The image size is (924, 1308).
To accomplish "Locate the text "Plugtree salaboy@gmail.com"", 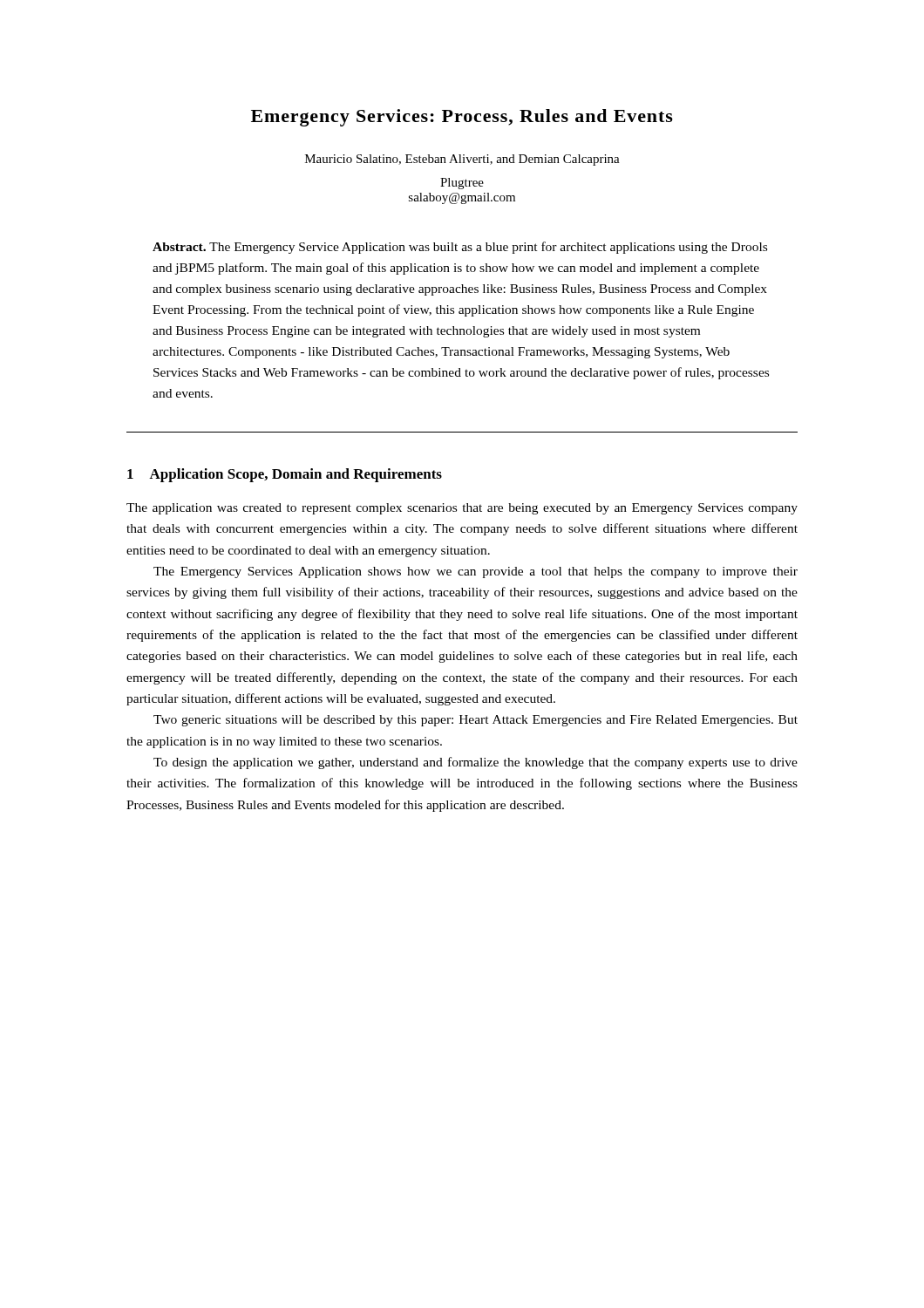I will point(462,190).
